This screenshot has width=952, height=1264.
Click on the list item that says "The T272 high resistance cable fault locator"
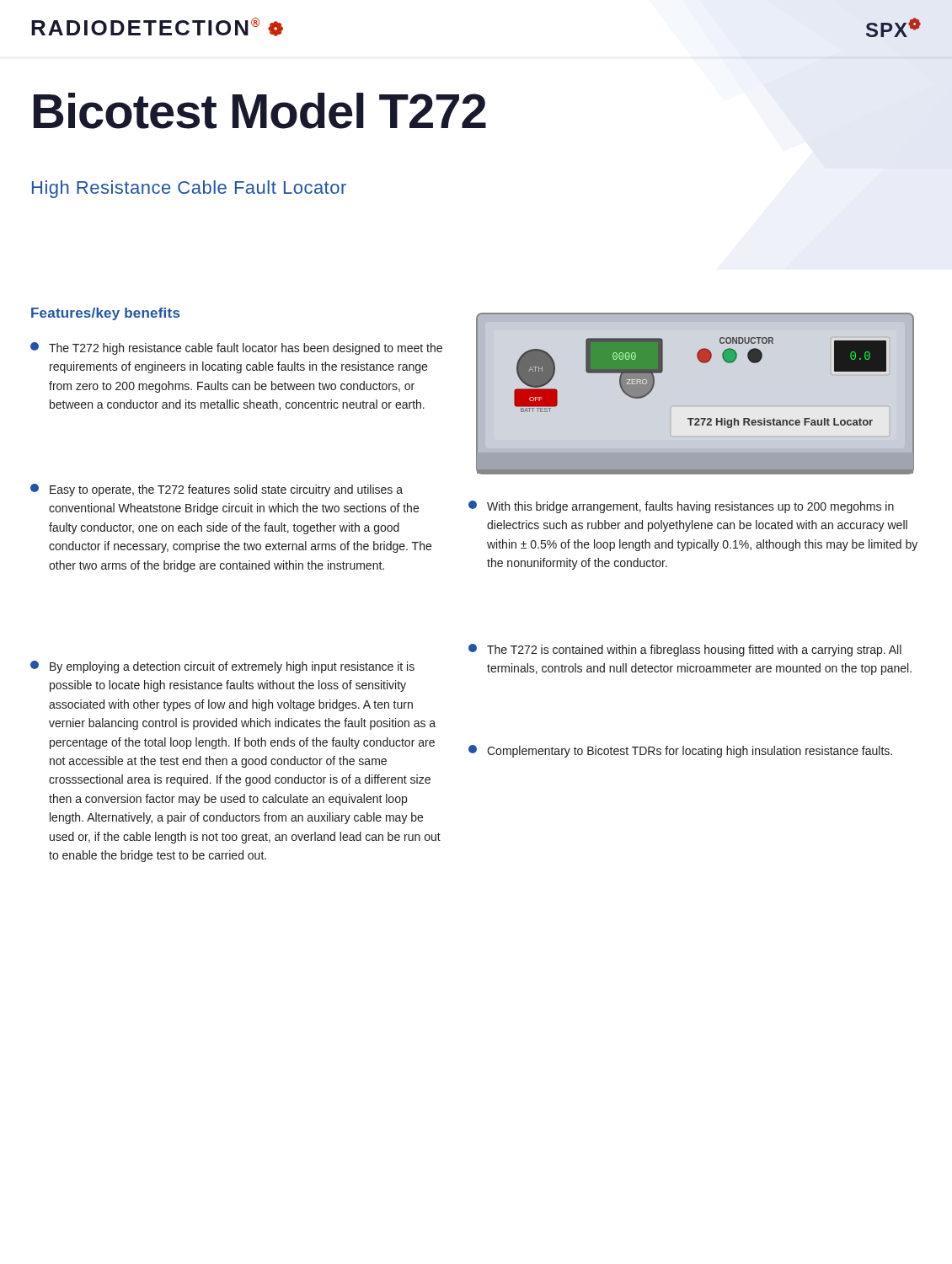(237, 376)
